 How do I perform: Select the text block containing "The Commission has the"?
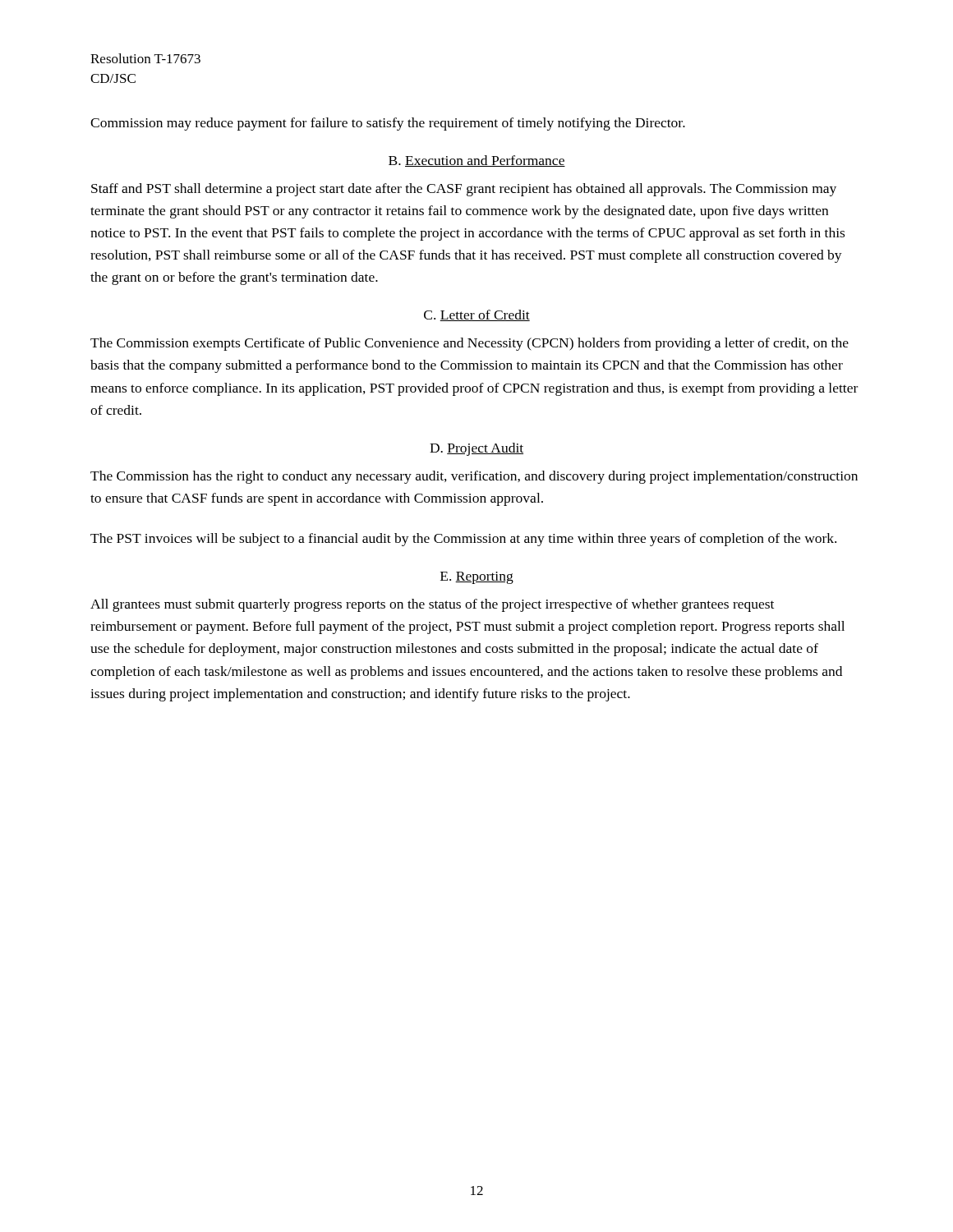point(474,487)
